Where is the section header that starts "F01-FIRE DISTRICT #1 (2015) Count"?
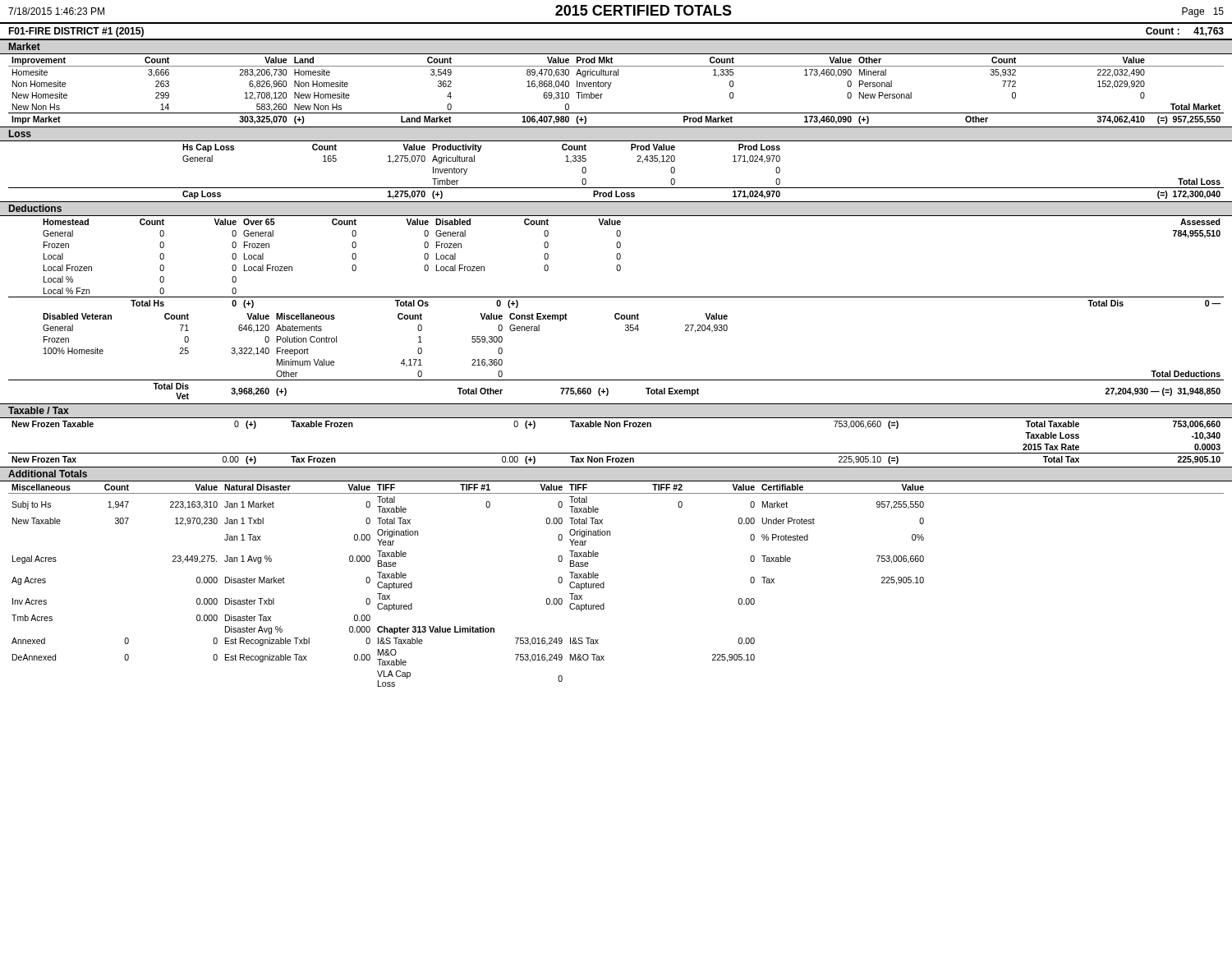The image size is (1232, 953). (x=616, y=31)
